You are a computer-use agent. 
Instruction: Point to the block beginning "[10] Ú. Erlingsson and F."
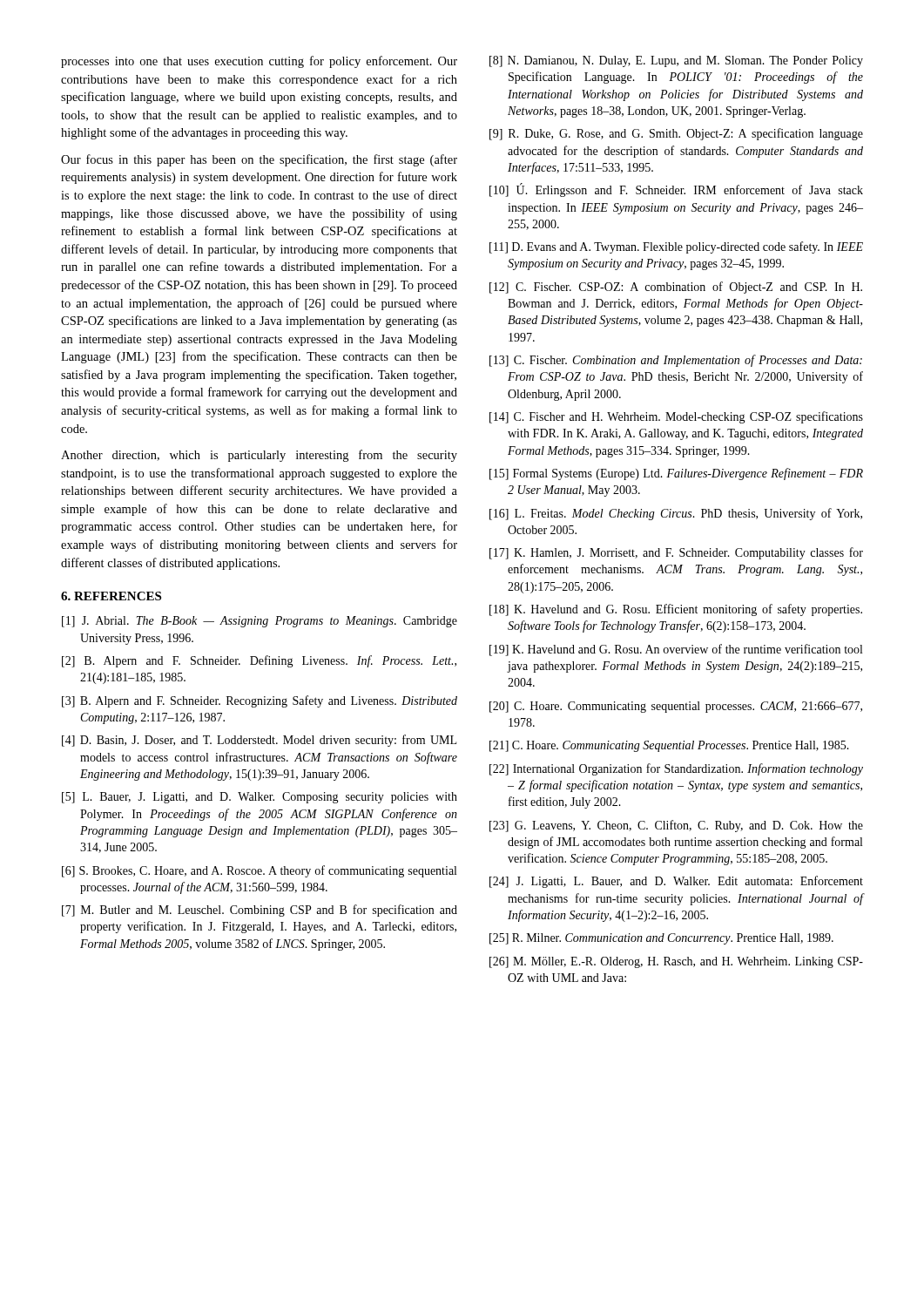[676, 207]
